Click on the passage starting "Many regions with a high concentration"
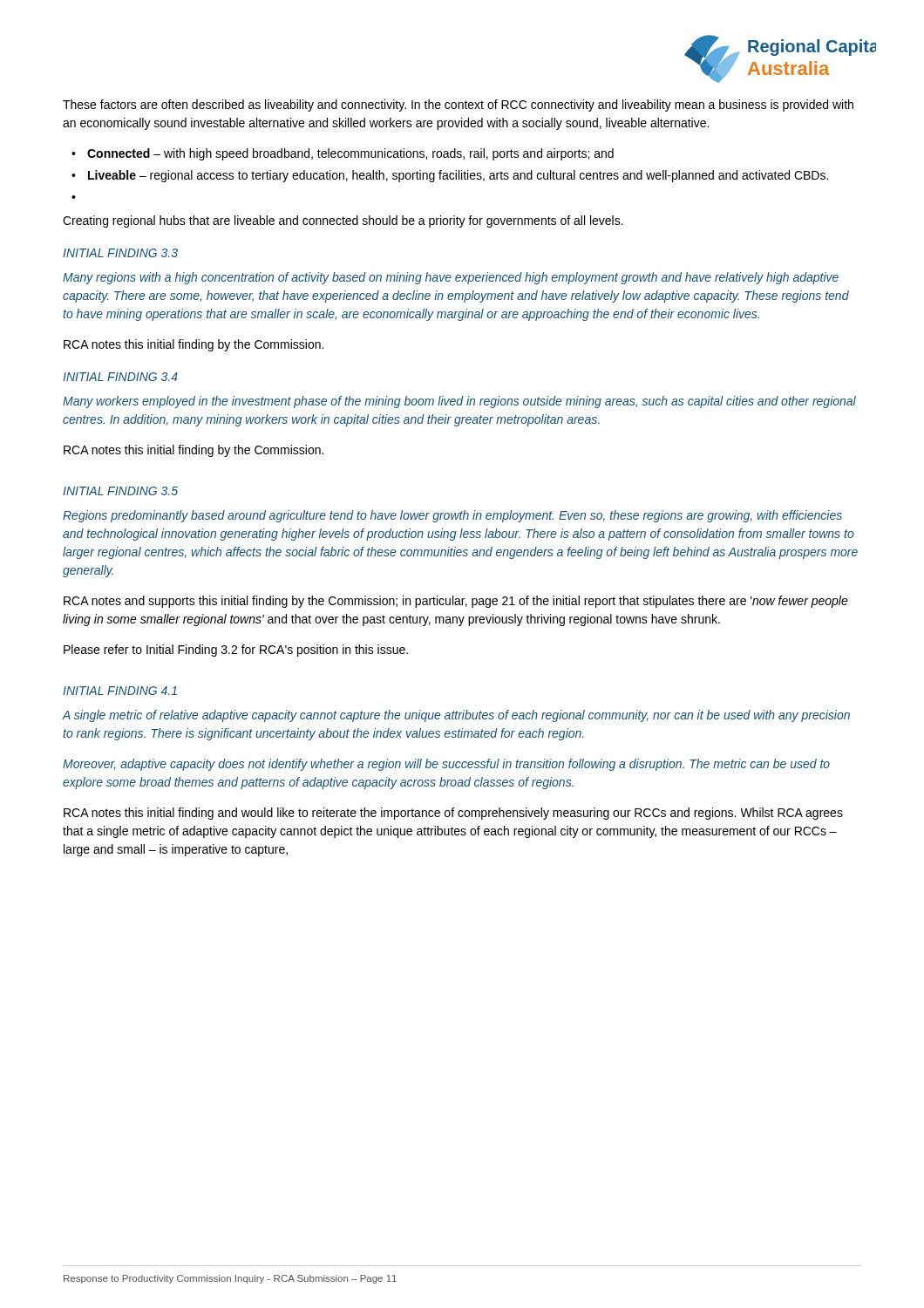The image size is (924, 1308). coord(456,296)
